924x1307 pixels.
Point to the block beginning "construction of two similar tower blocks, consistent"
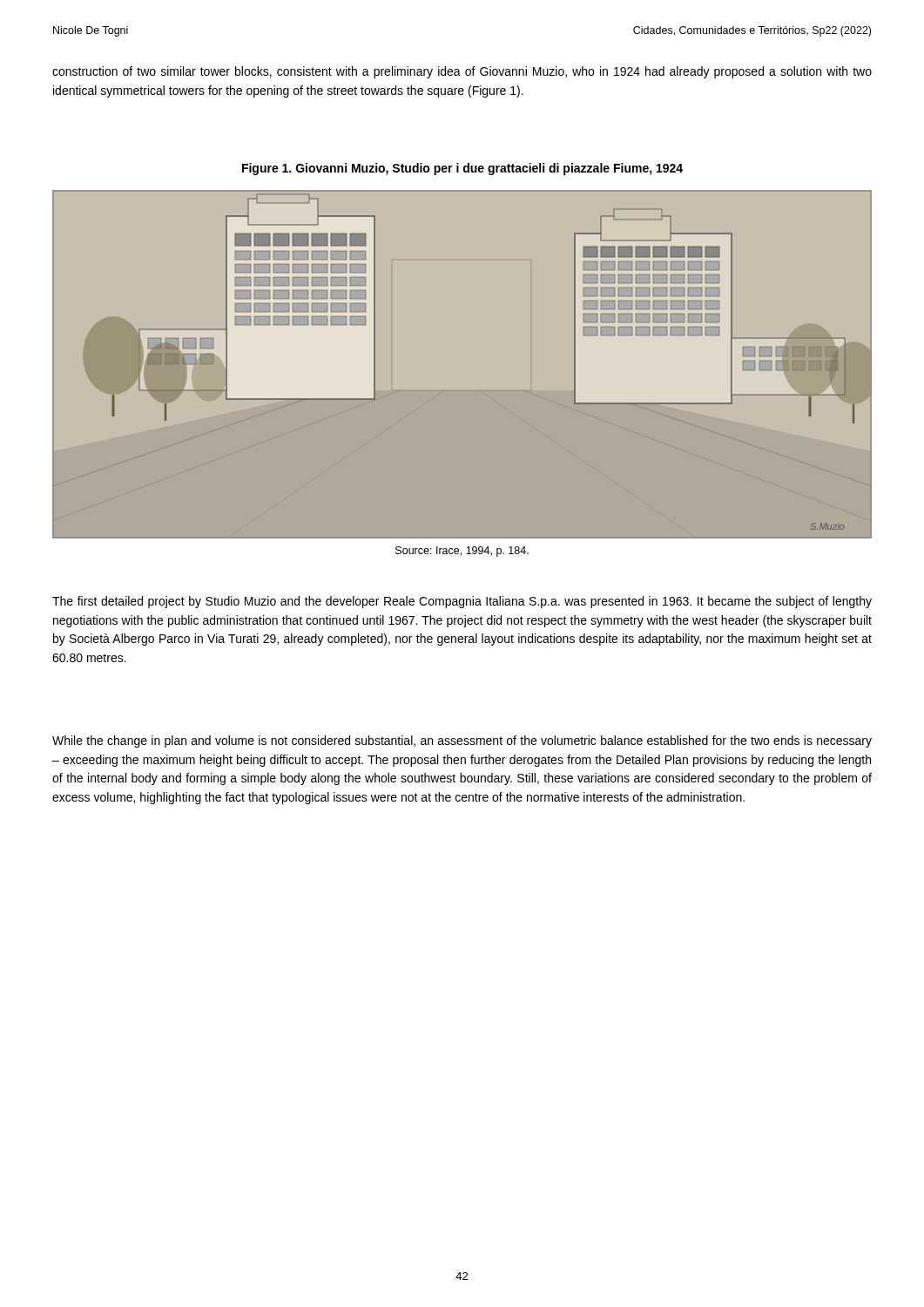pyautogui.click(x=462, y=81)
